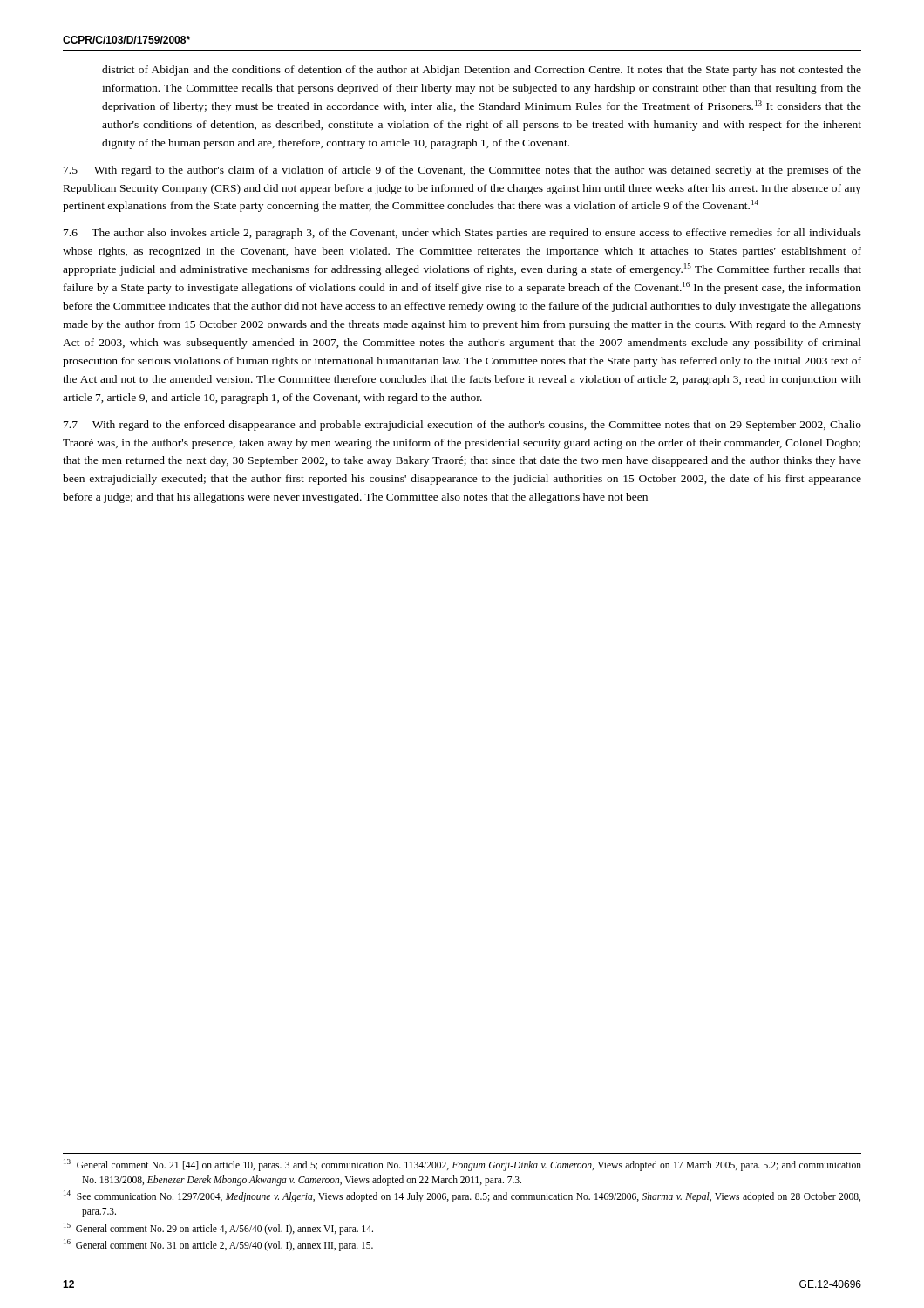Click on the block starting "15 General comment No."
924x1308 pixels.
218,1227
